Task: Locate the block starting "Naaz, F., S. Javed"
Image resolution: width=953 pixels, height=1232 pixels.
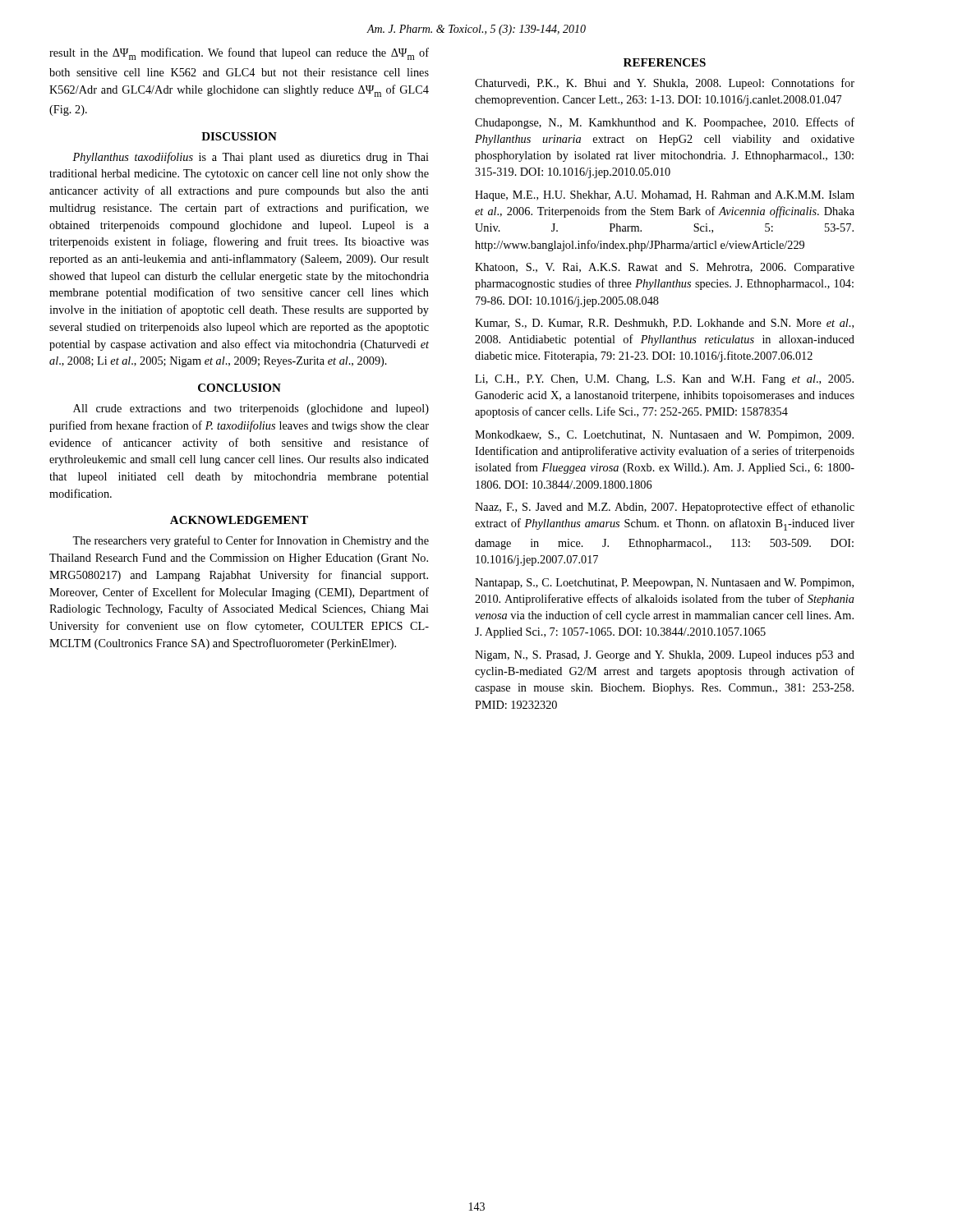Action: (x=665, y=533)
